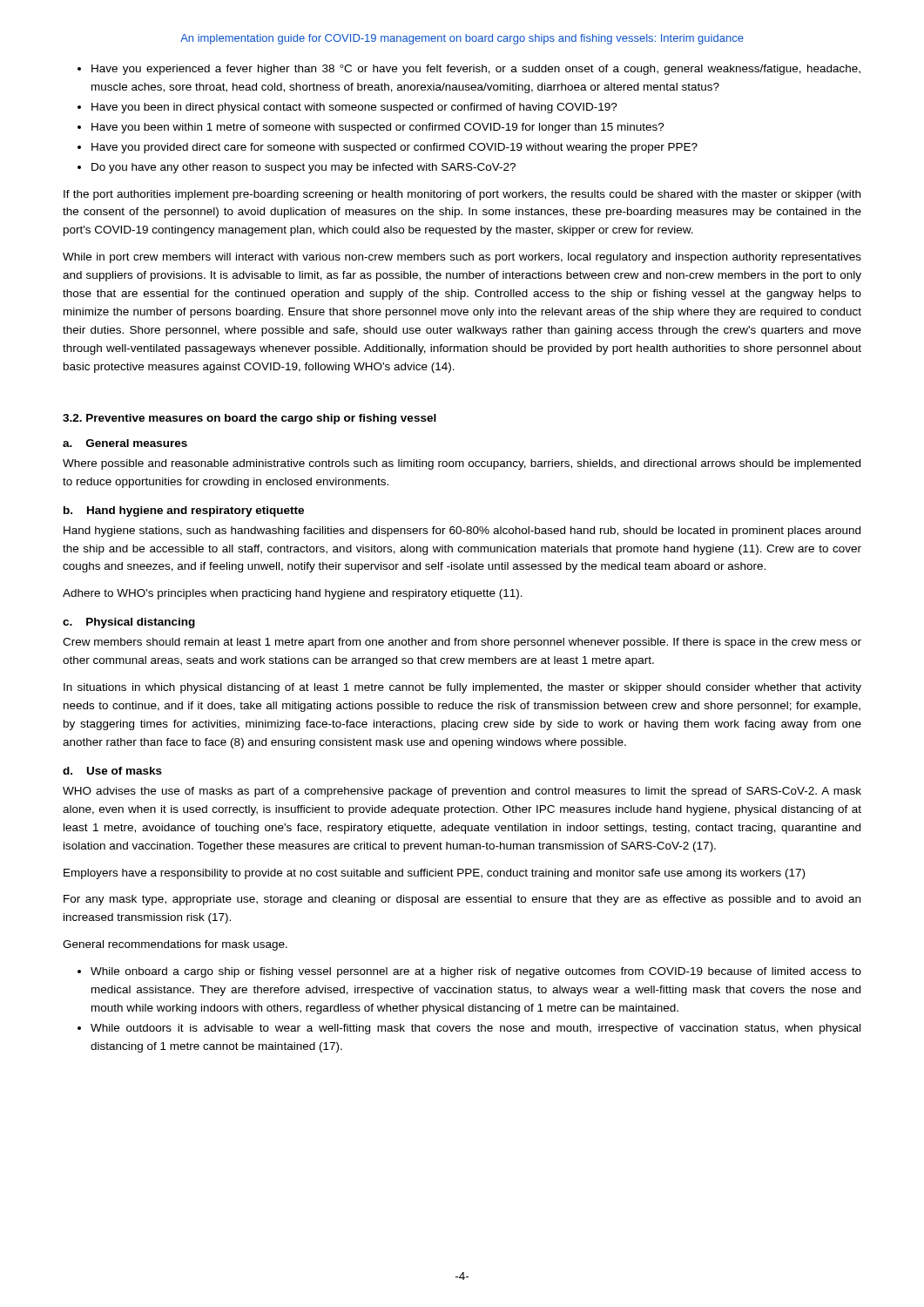The height and width of the screenshot is (1307, 924).
Task: Find the text block with the text "Crew members should"
Action: [x=462, y=651]
